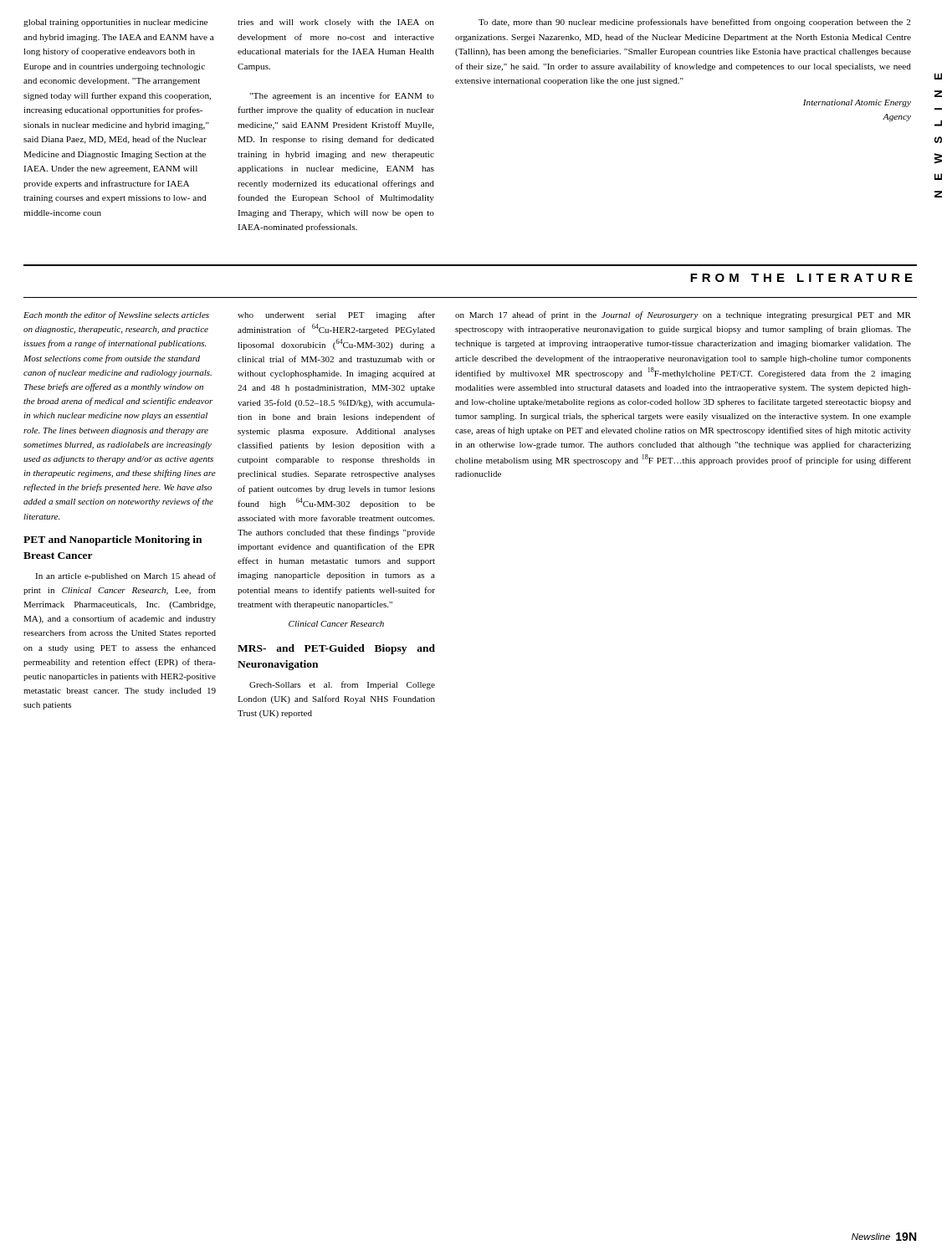Viewport: 952px width, 1255px height.
Task: Point to the element starting "FROM THE LITERATURE"
Action: 803,277
